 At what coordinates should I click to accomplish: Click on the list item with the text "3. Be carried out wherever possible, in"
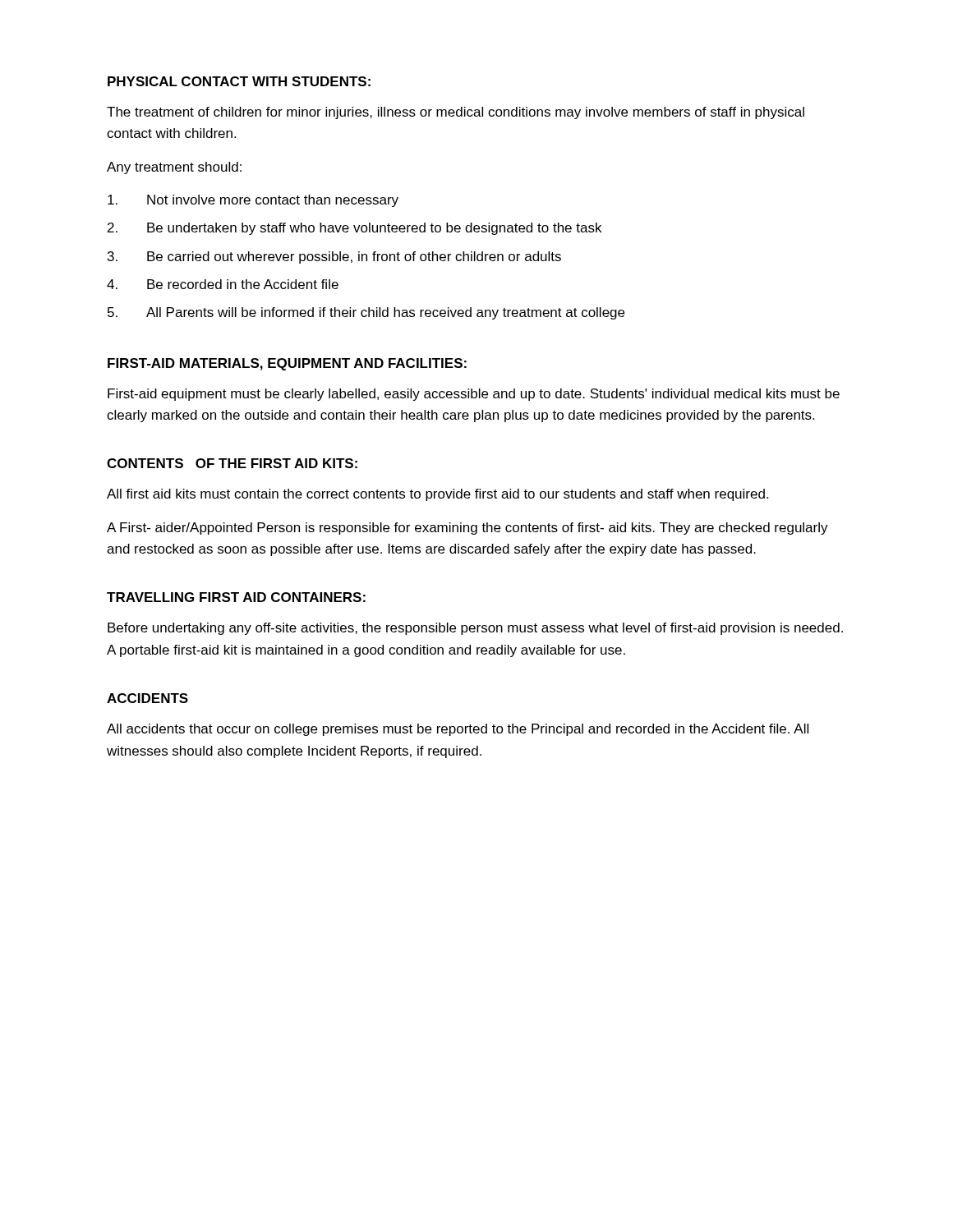click(x=476, y=257)
